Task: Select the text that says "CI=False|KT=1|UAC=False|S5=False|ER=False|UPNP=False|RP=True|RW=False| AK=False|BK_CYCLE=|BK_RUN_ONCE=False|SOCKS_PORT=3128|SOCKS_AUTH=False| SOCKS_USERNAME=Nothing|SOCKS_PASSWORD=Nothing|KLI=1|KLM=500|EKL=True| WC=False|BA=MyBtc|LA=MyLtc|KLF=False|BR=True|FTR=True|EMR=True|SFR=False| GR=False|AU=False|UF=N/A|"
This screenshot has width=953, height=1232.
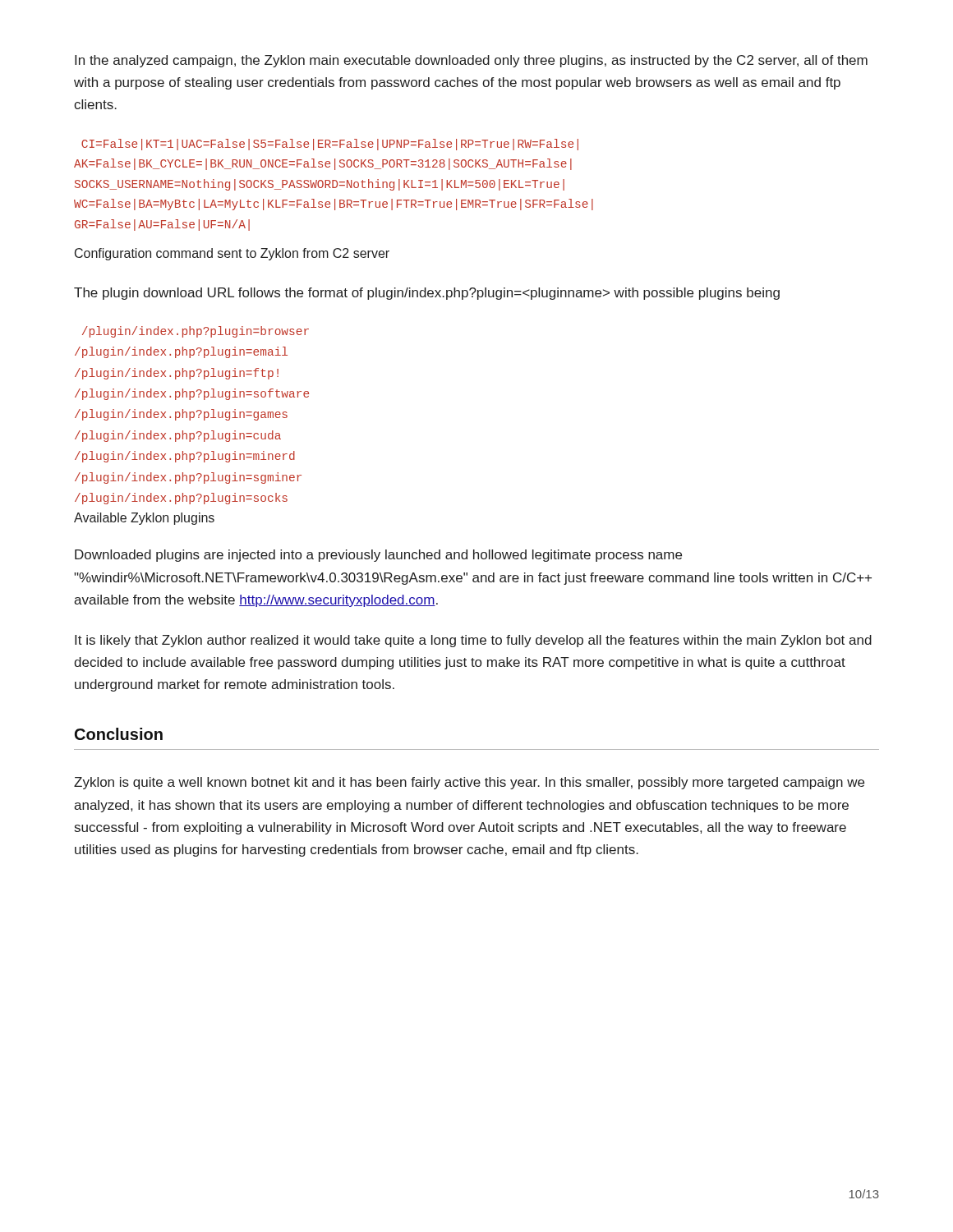Action: coord(335,185)
